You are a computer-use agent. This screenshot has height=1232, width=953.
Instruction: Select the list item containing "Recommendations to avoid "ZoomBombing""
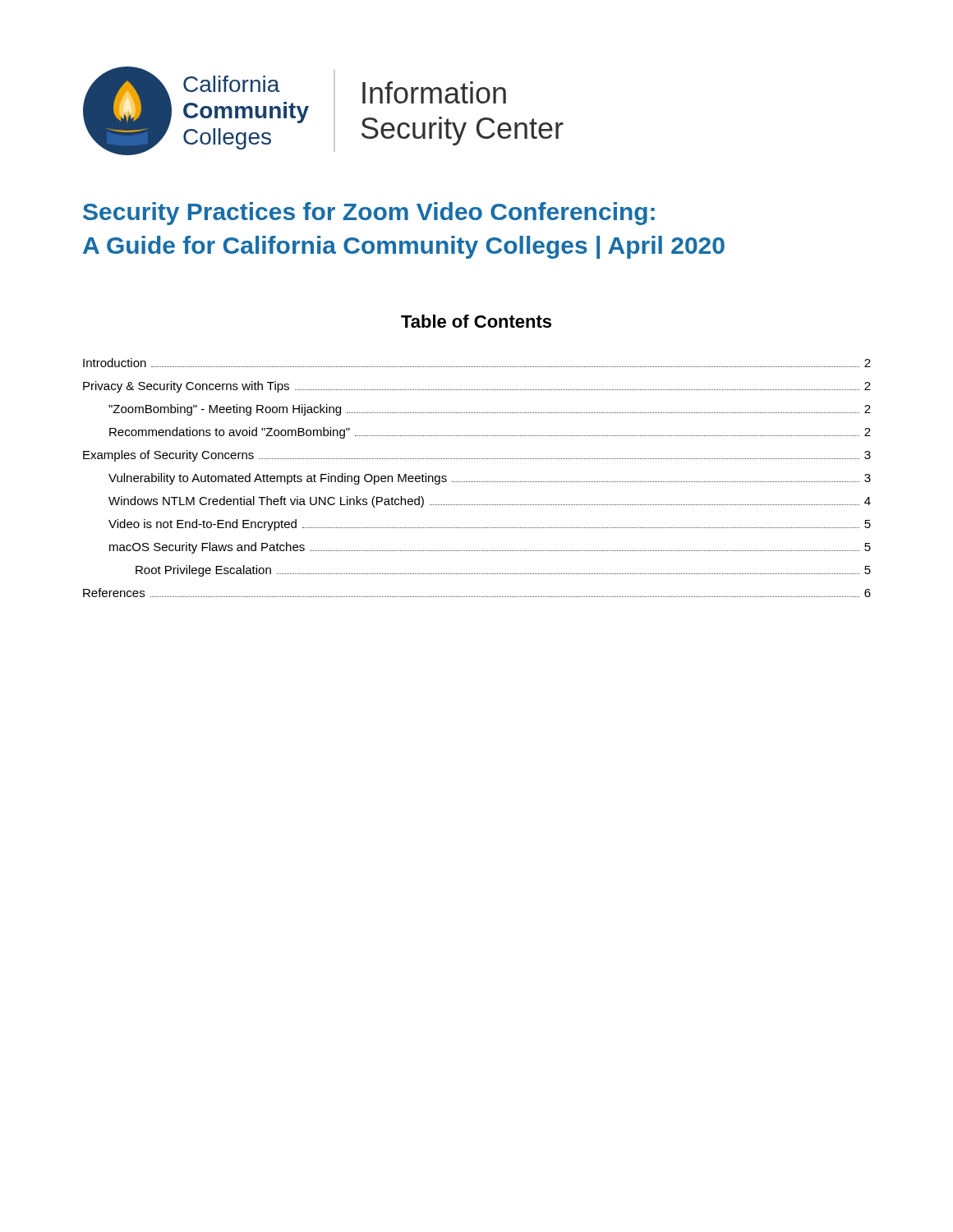point(490,432)
